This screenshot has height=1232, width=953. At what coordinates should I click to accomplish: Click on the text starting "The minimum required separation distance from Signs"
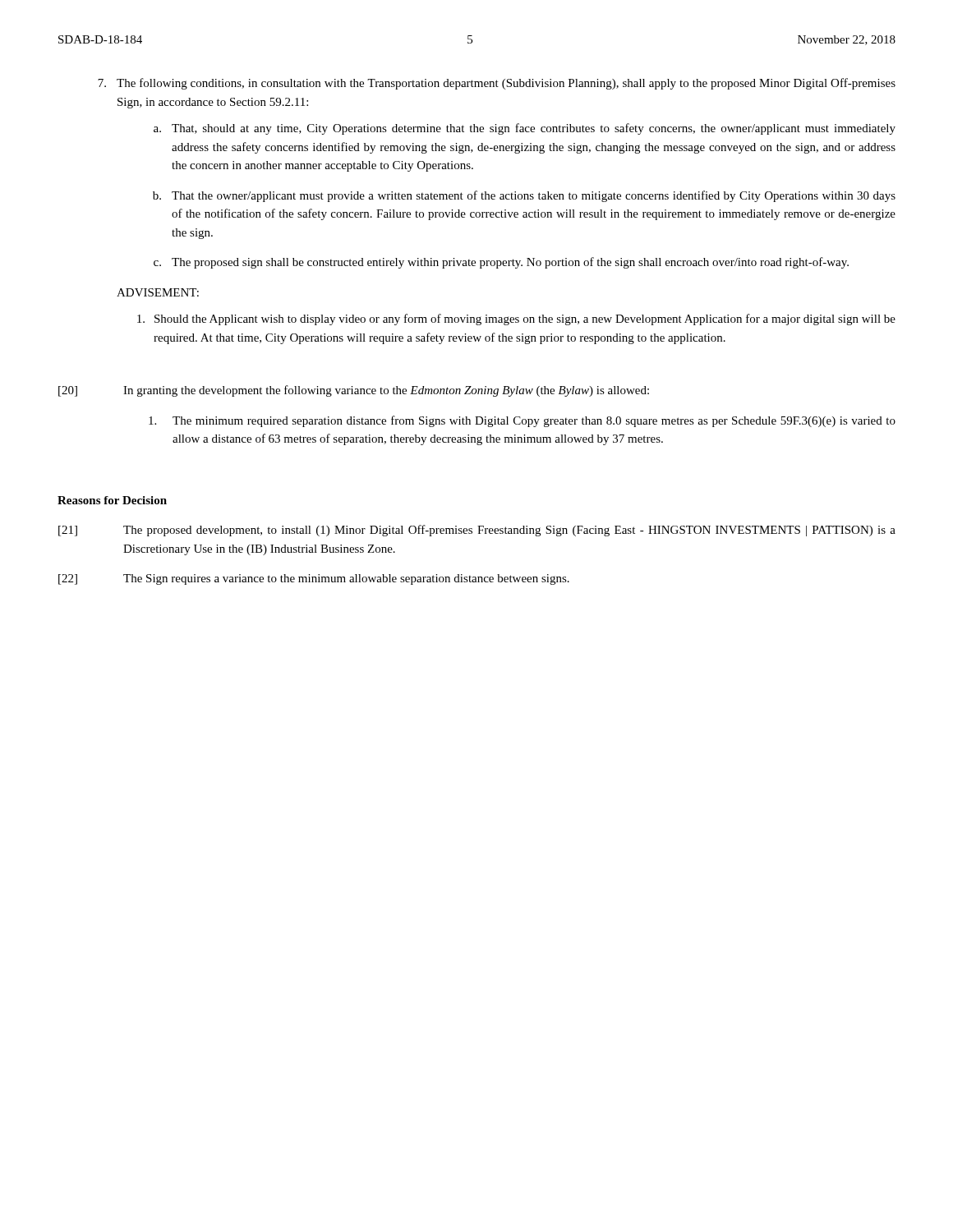click(x=522, y=430)
